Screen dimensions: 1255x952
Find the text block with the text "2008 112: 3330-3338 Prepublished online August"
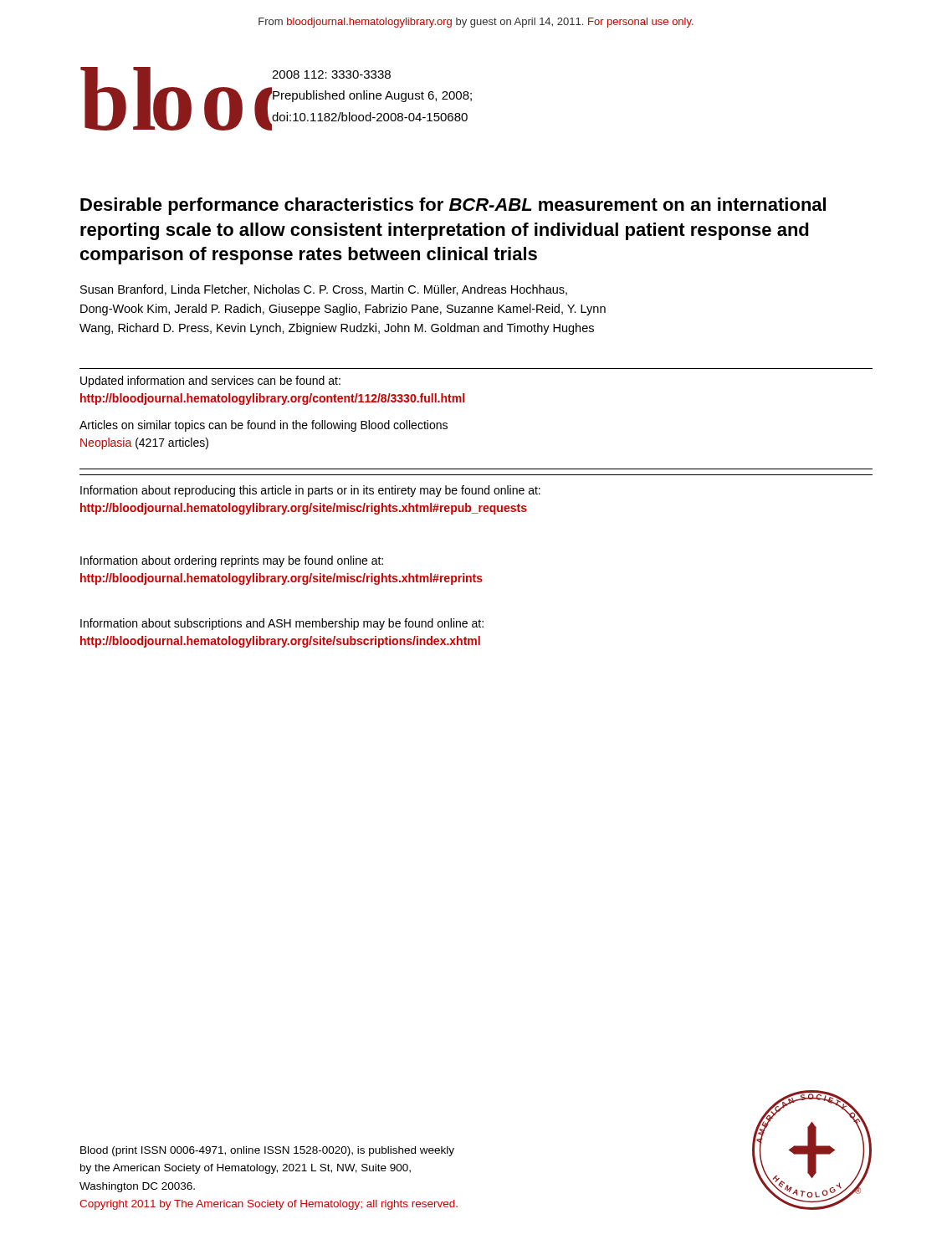coord(372,95)
